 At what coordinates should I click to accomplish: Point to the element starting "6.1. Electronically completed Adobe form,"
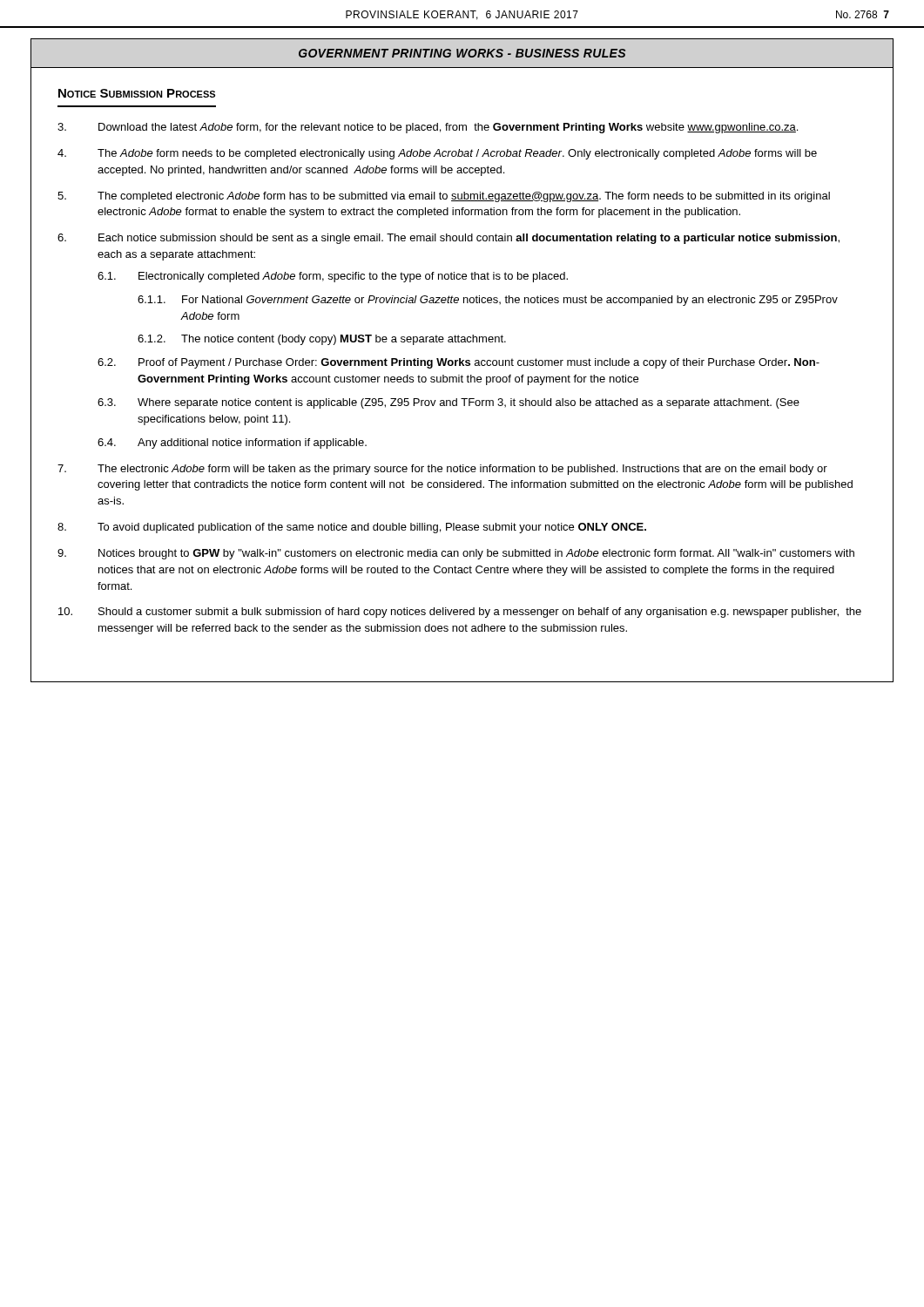tap(482, 276)
